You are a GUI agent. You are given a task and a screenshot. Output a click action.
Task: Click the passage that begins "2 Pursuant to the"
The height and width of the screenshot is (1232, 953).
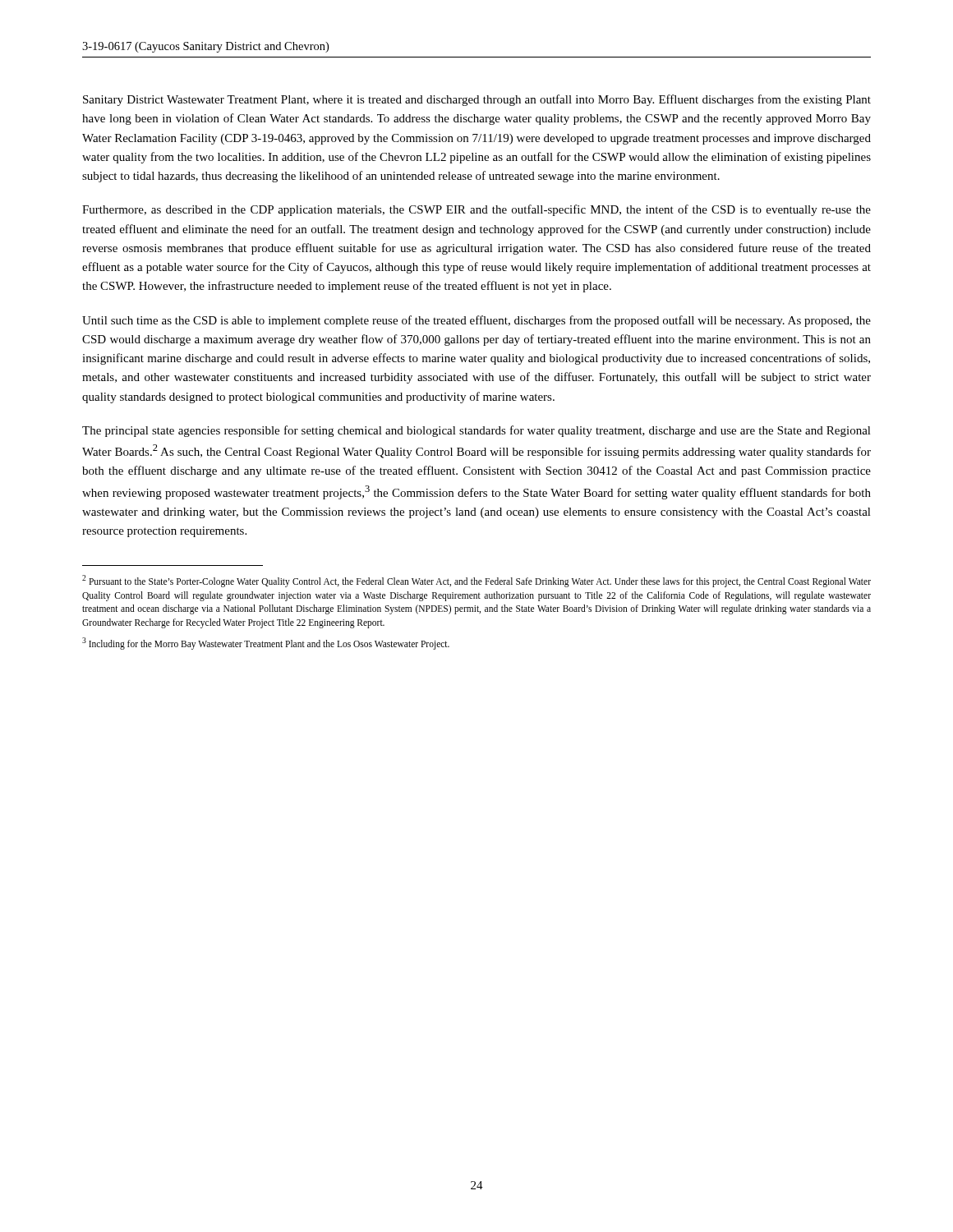pyautogui.click(x=476, y=601)
